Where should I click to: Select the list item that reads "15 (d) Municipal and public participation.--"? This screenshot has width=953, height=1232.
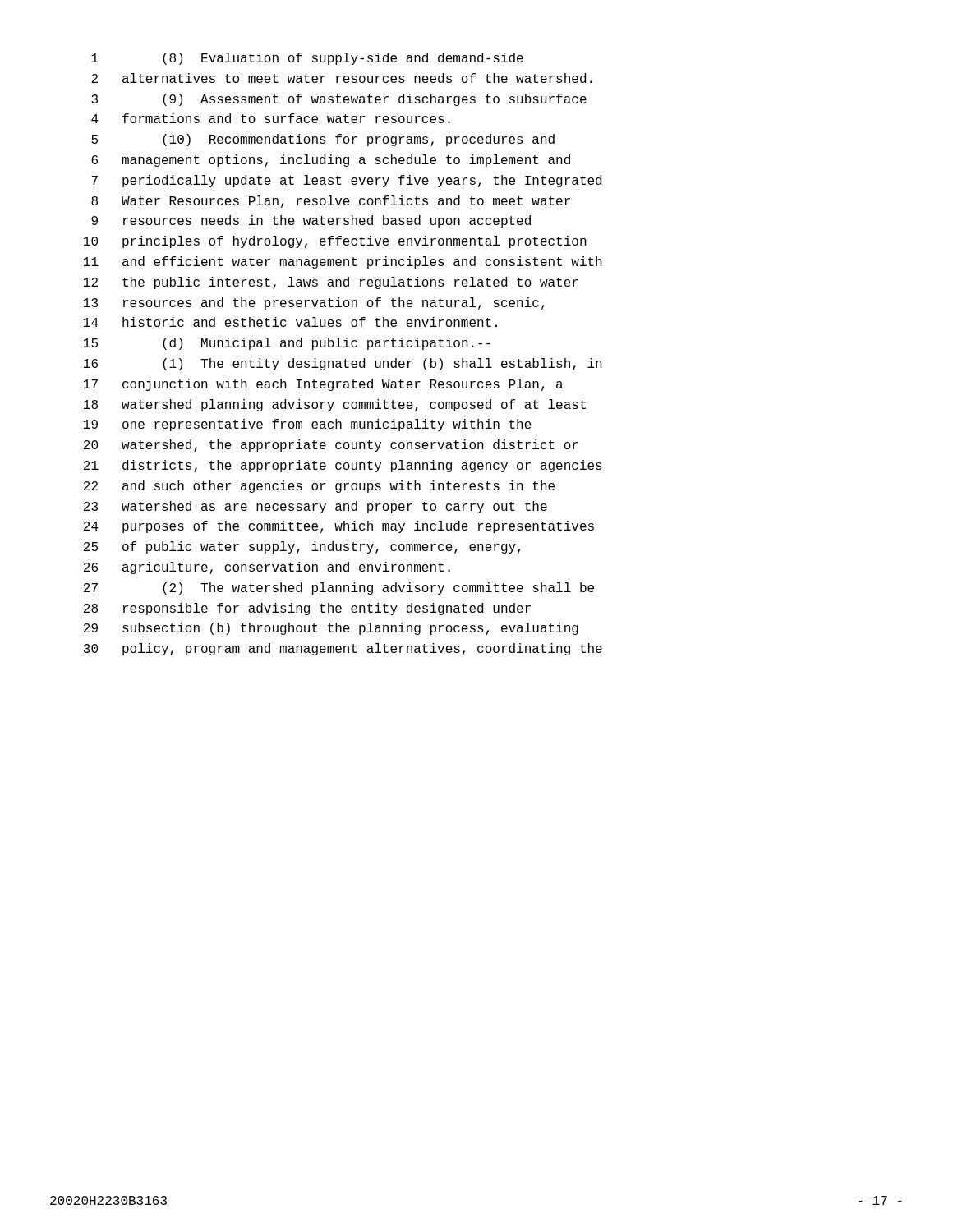point(476,345)
